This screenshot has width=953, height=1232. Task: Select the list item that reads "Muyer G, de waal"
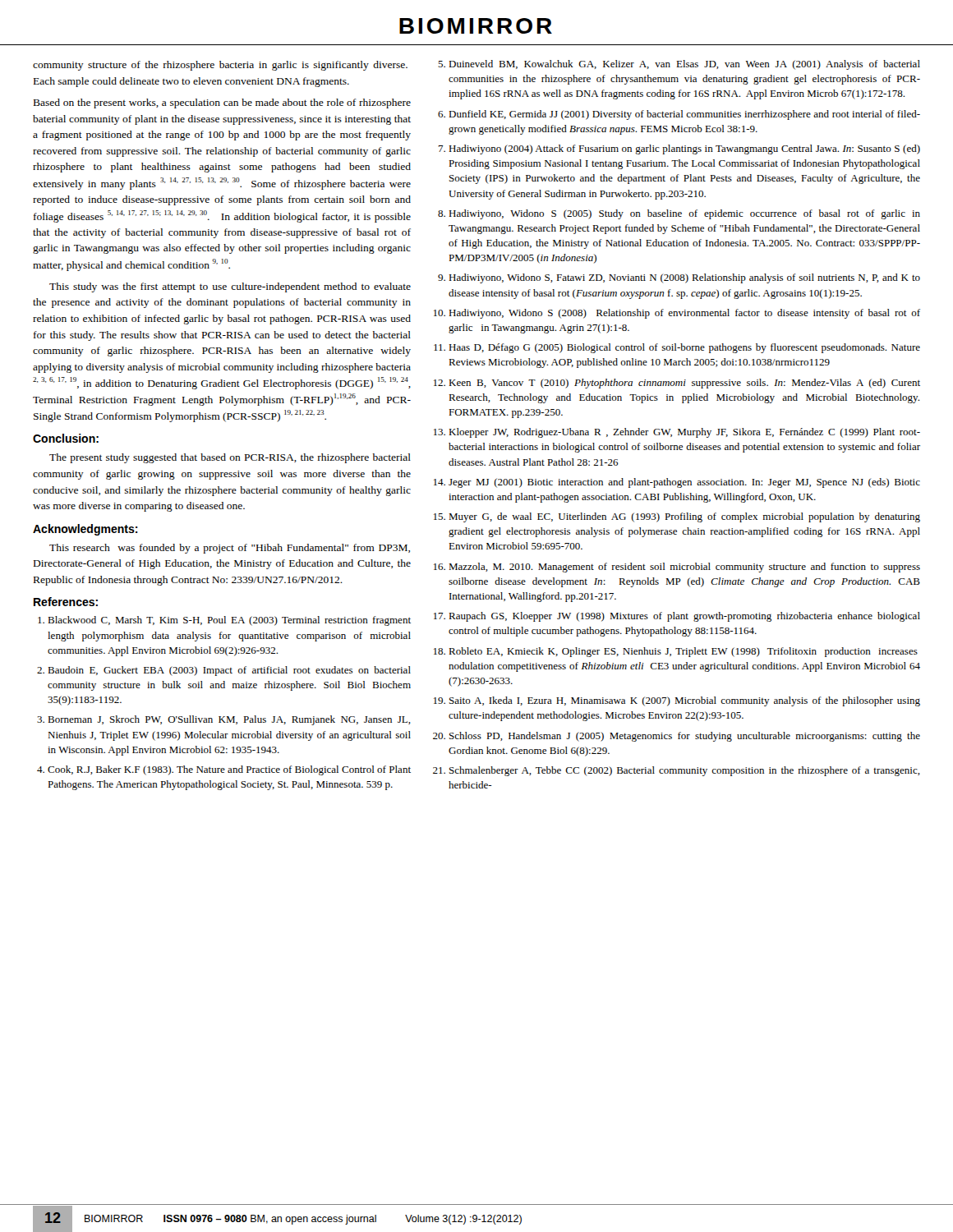684,531
